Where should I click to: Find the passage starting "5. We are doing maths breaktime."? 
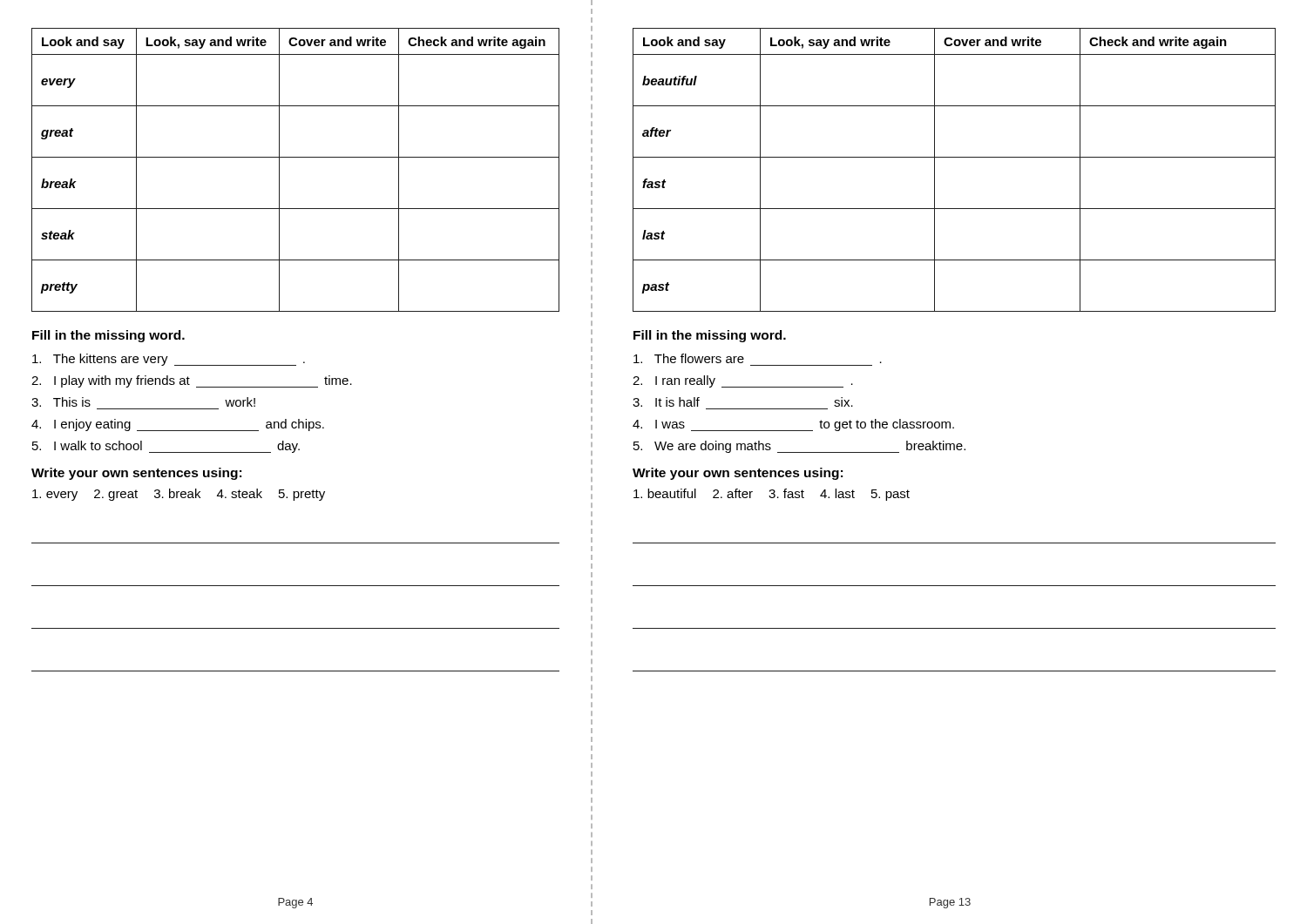800,445
